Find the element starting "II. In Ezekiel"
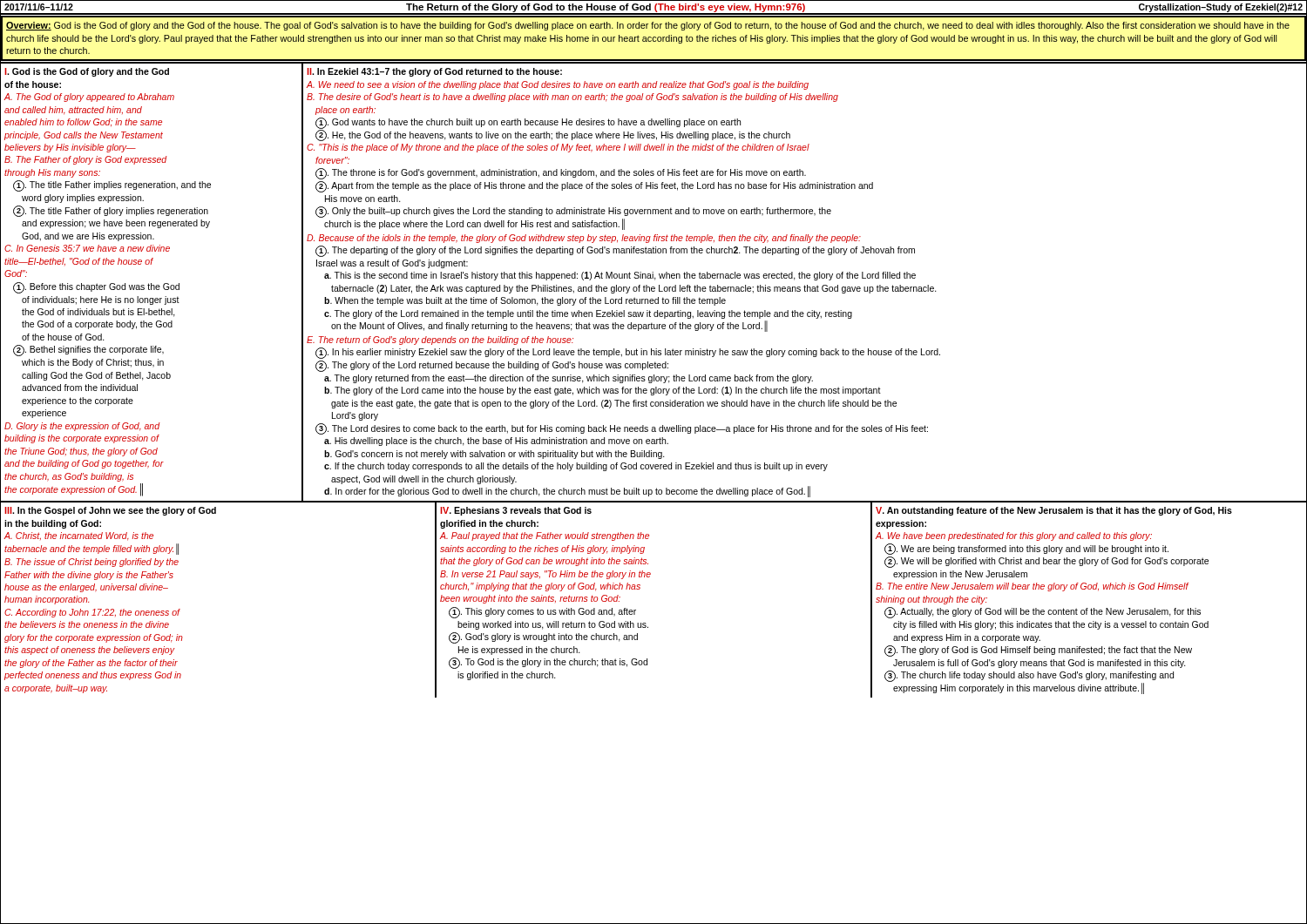1307x924 pixels. pyautogui.click(x=805, y=282)
